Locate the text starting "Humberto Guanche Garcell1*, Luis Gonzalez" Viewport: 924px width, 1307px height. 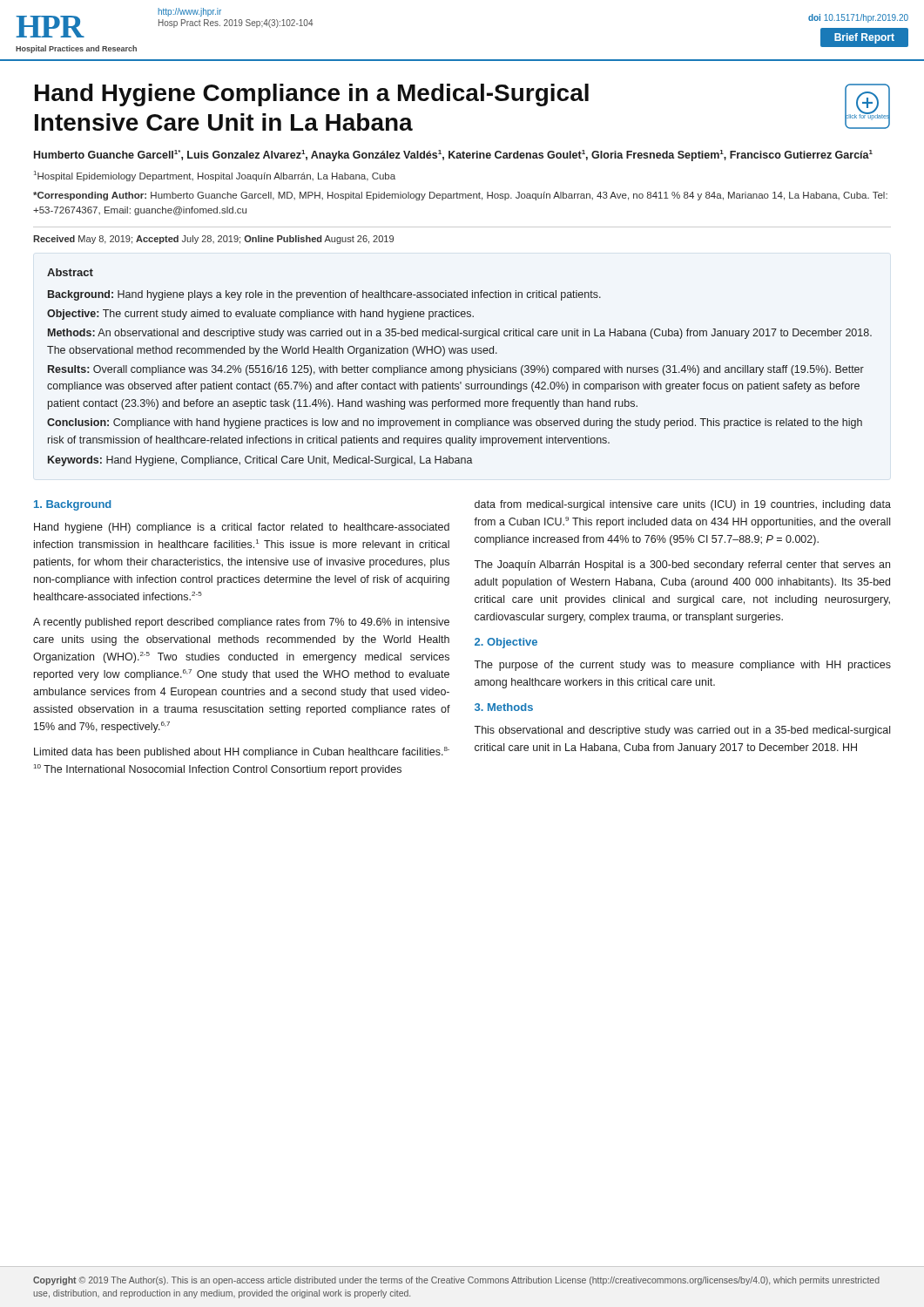[x=453, y=155]
